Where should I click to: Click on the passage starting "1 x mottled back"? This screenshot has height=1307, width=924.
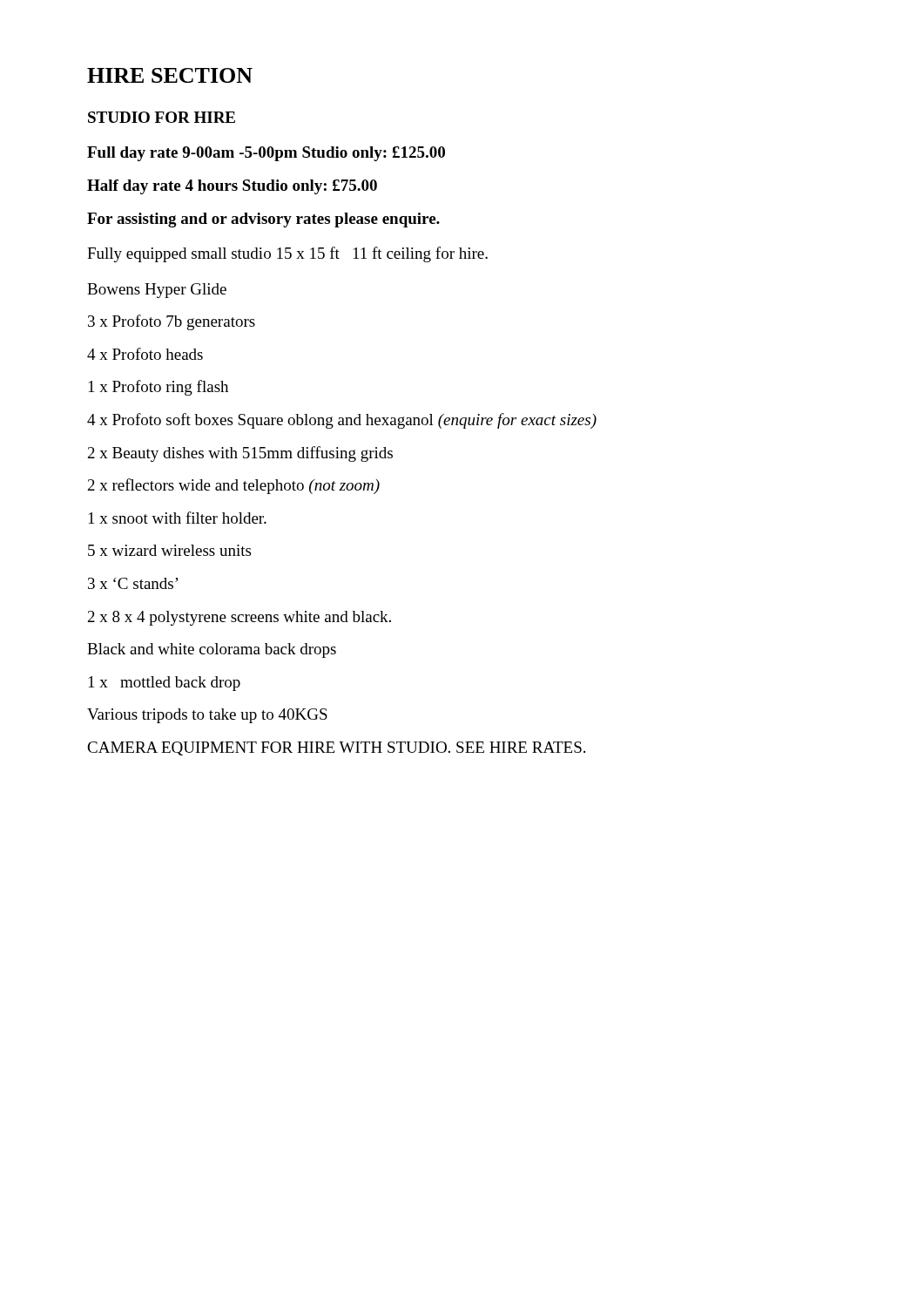(x=164, y=682)
